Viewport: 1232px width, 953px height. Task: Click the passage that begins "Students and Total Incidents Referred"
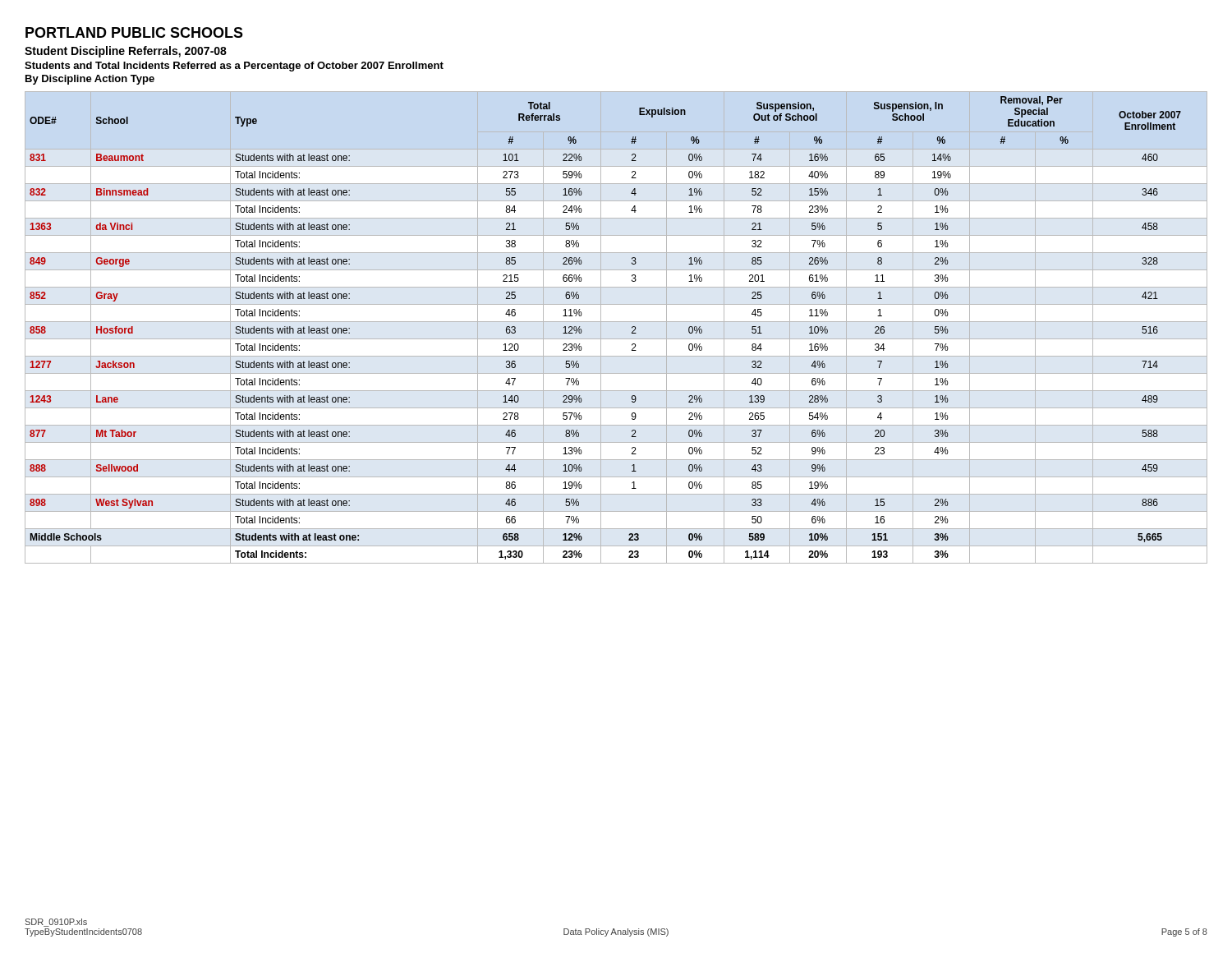[x=234, y=65]
